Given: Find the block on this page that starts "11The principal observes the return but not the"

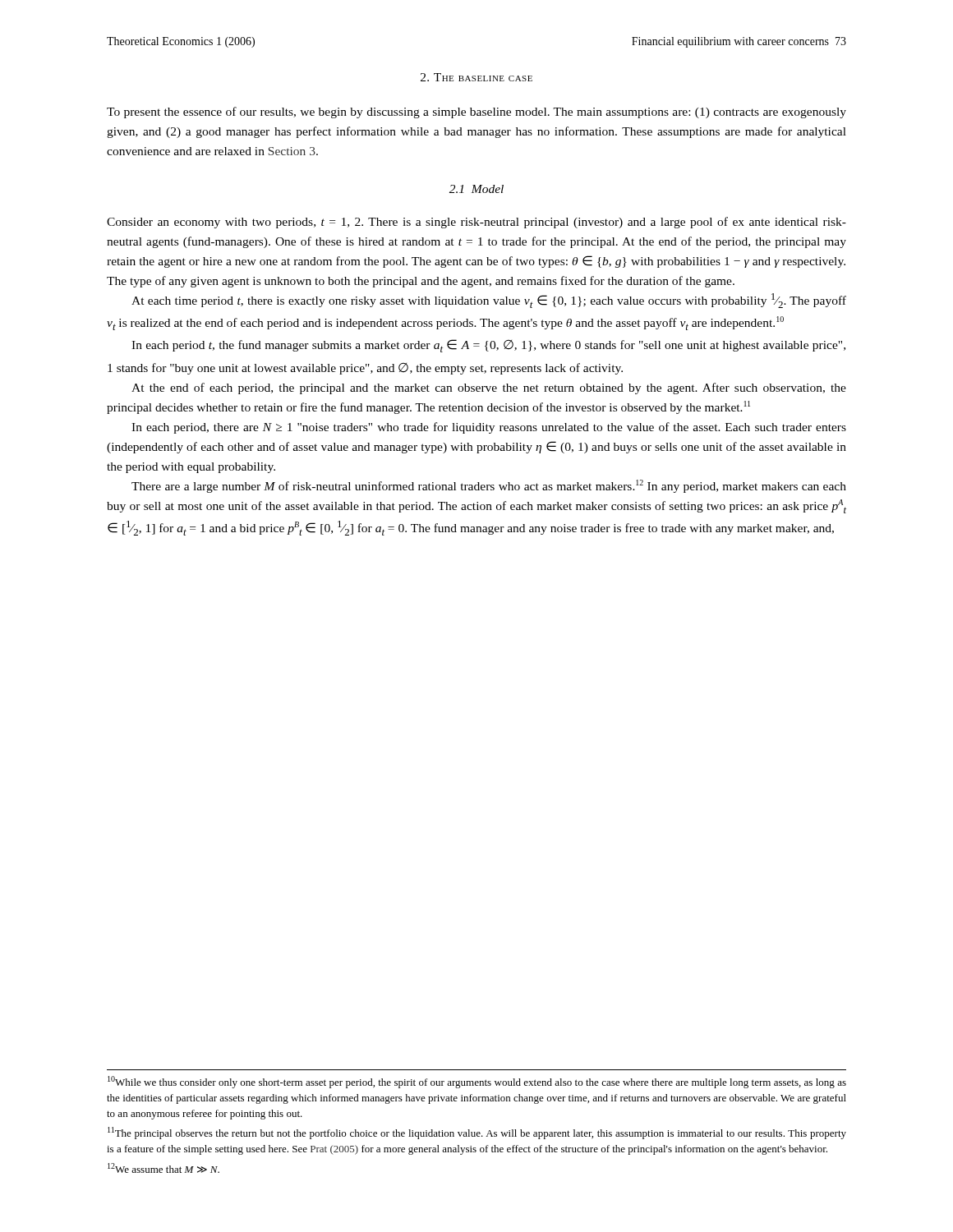Looking at the screenshot, I should 476,1141.
